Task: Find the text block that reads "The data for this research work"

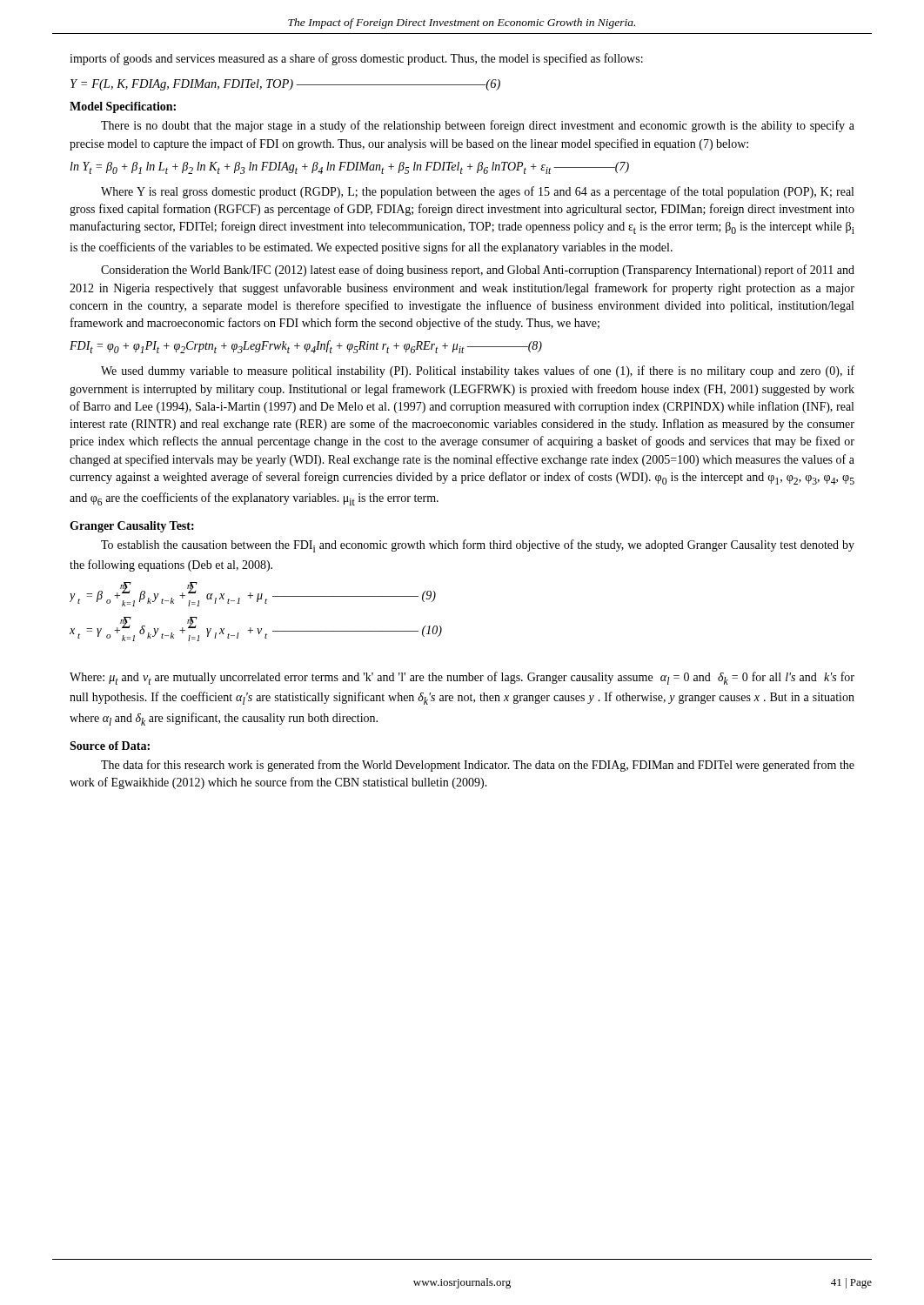Action: tap(462, 774)
